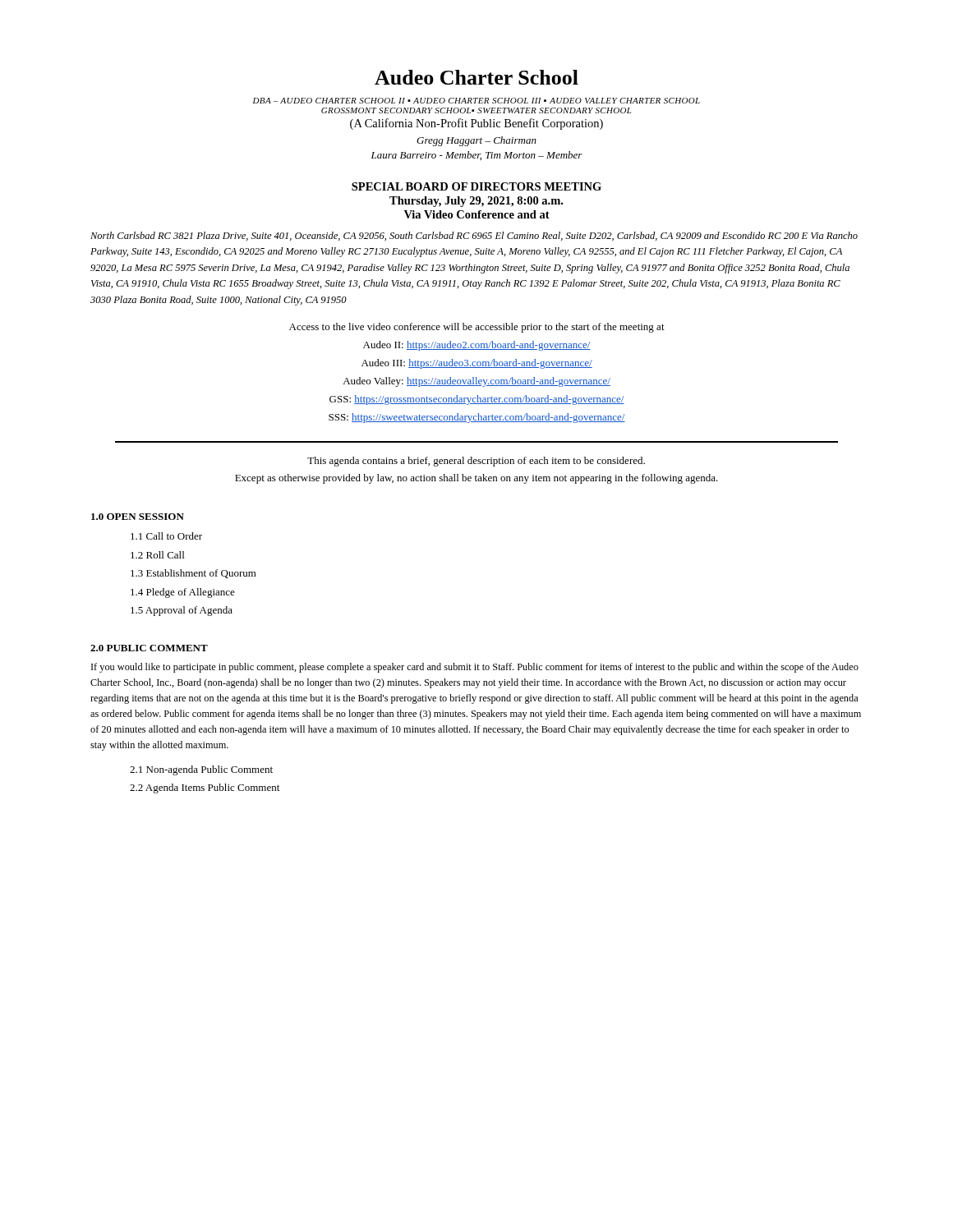Click on the text block containing "(A California Non-Profit"
The height and width of the screenshot is (1232, 953).
point(476,123)
